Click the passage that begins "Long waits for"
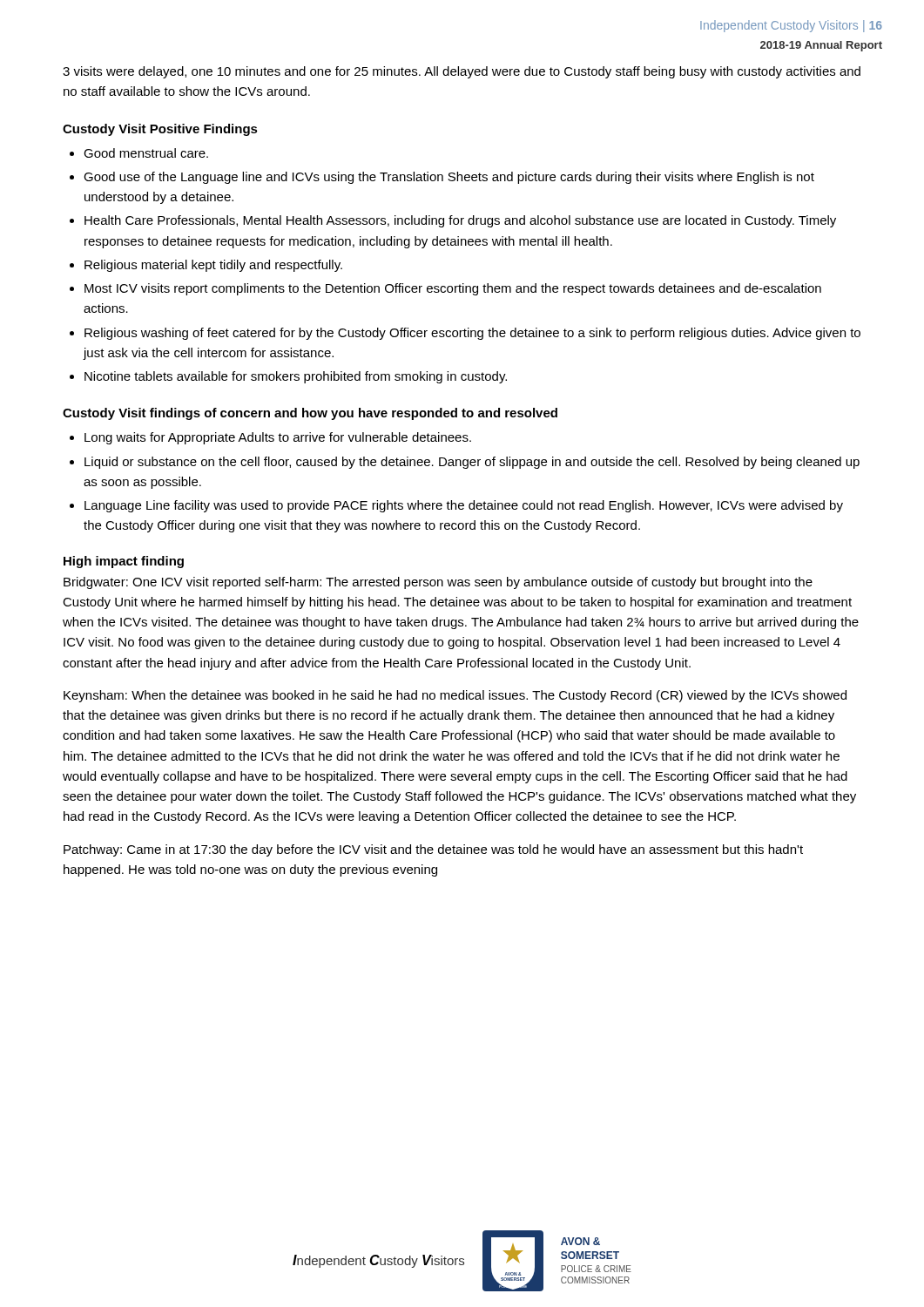 click(x=278, y=437)
